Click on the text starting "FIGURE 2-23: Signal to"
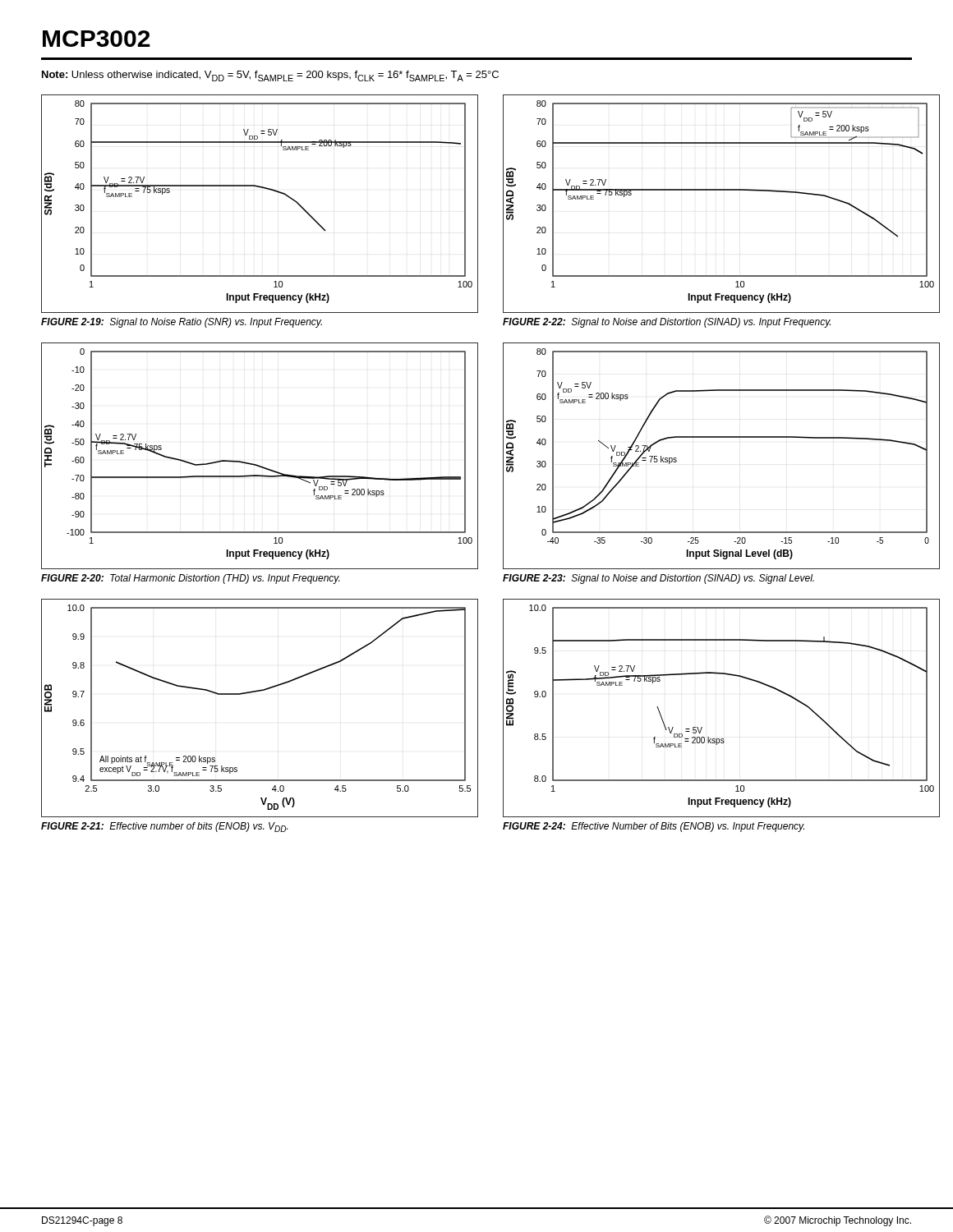953x1232 pixels. pyautogui.click(x=659, y=578)
